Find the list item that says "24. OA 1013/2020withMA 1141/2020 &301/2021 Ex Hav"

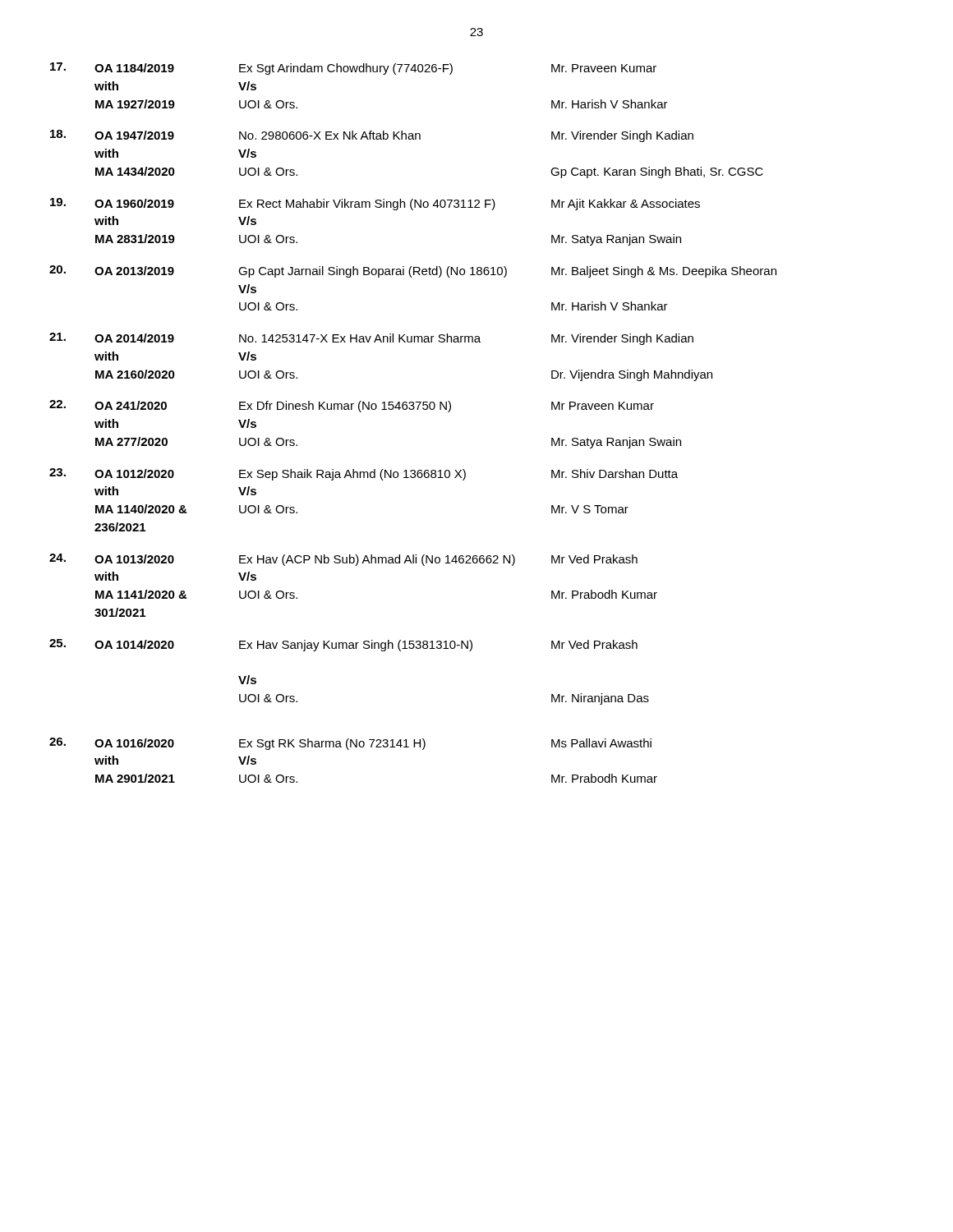(x=343, y=560)
